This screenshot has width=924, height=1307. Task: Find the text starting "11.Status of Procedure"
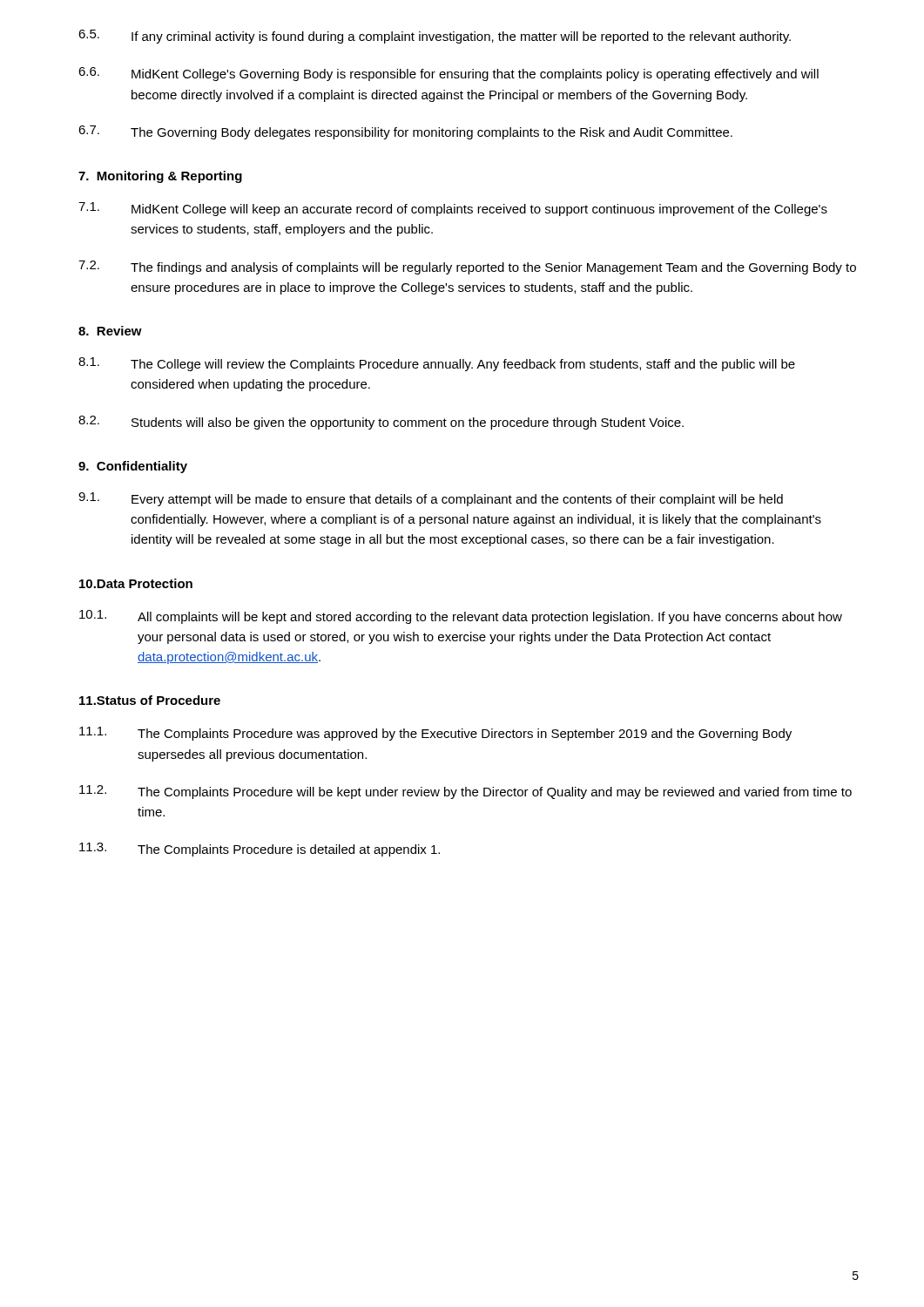tap(150, 700)
